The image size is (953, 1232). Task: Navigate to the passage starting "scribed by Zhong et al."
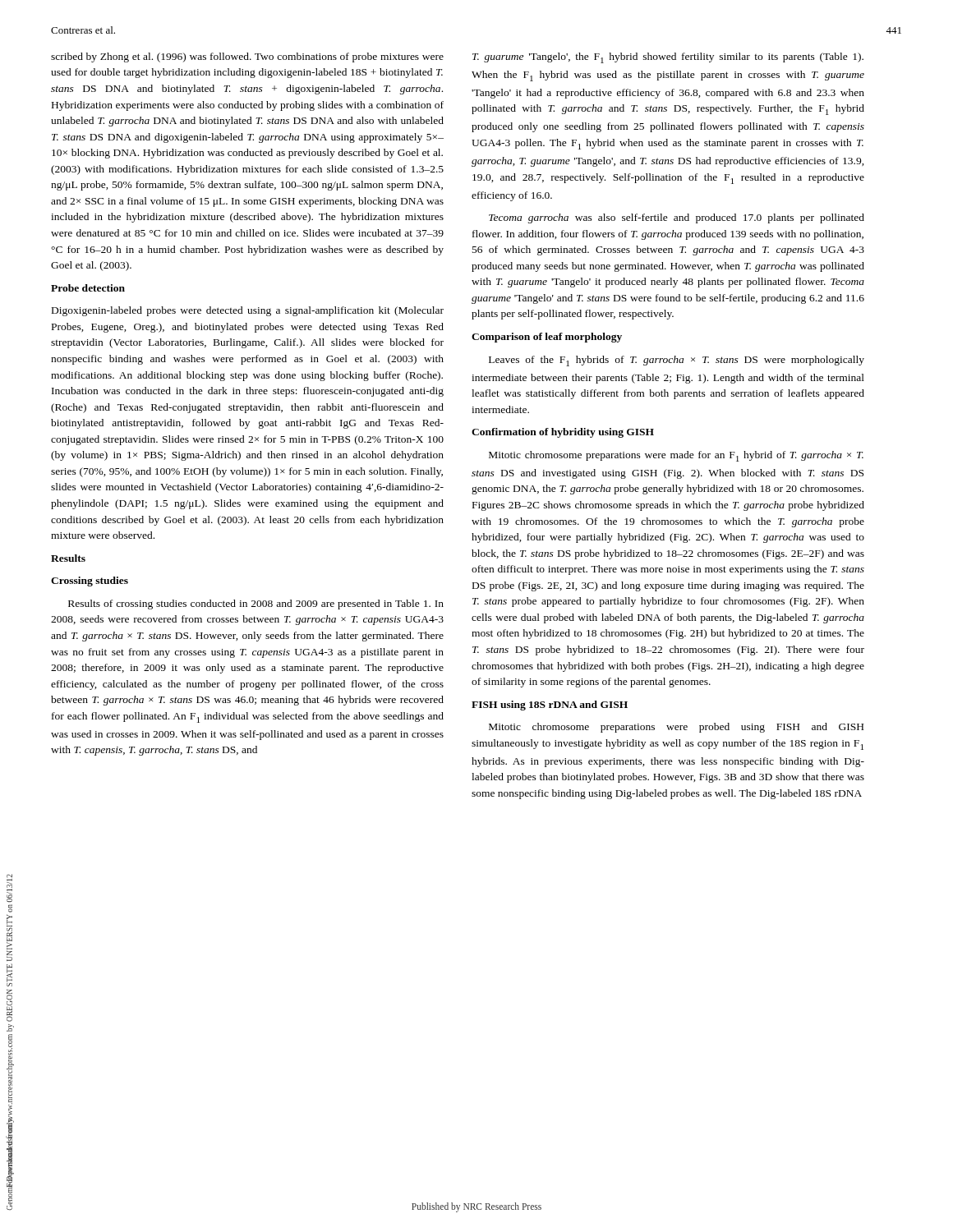click(x=247, y=161)
